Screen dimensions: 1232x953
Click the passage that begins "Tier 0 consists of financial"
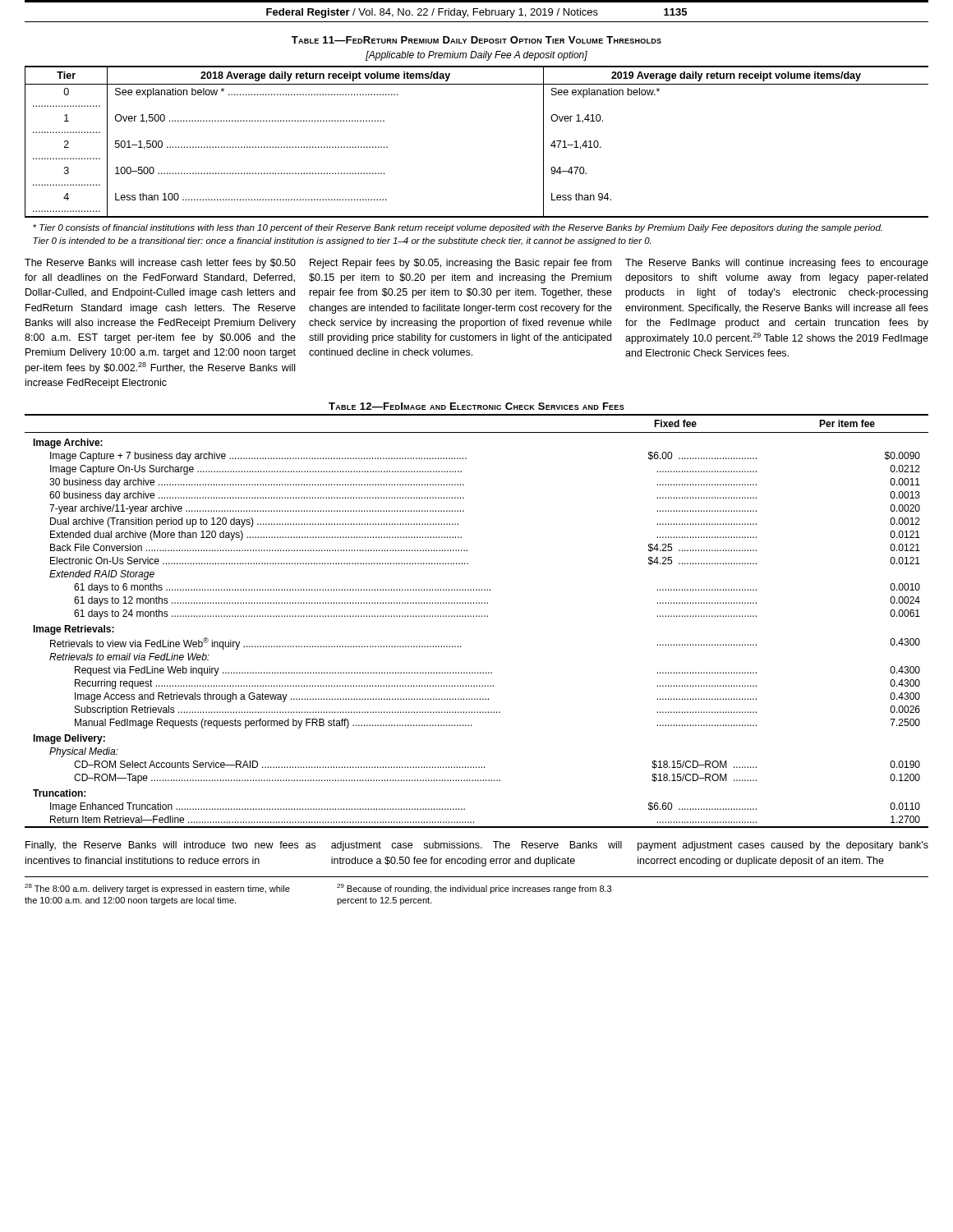coord(454,234)
